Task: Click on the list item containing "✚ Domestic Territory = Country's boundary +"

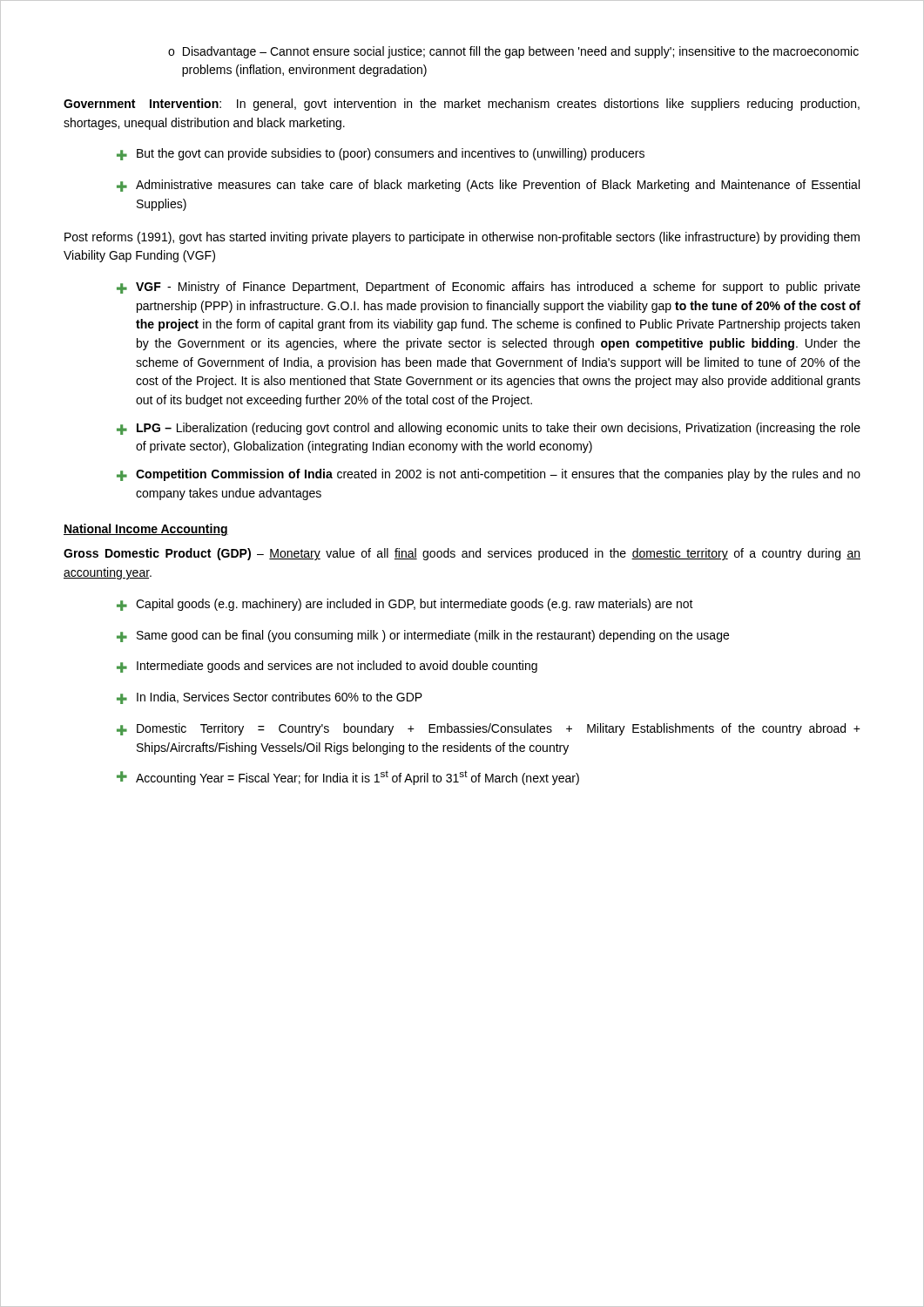Action: tap(488, 739)
